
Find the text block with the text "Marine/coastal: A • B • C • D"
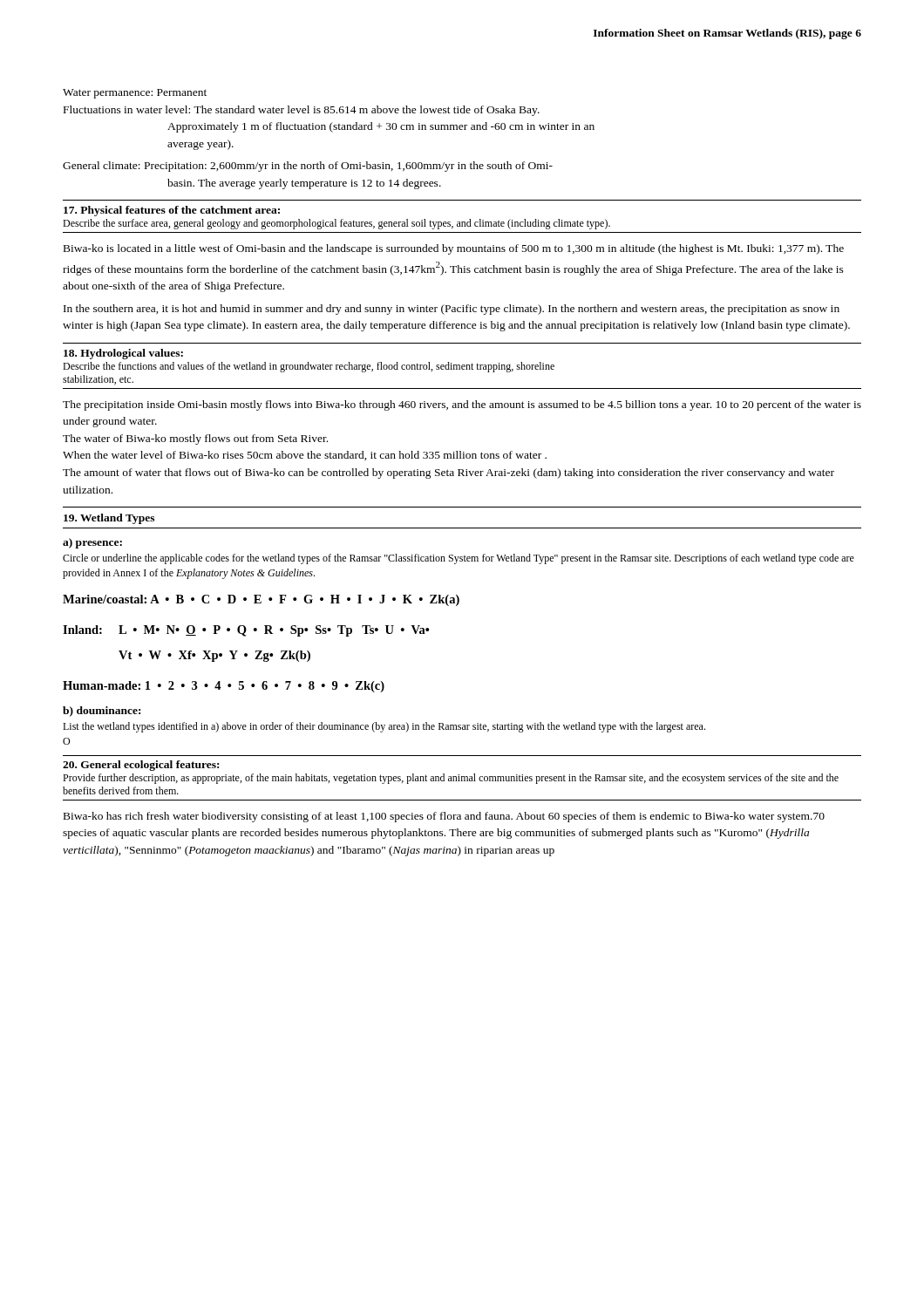(x=261, y=599)
